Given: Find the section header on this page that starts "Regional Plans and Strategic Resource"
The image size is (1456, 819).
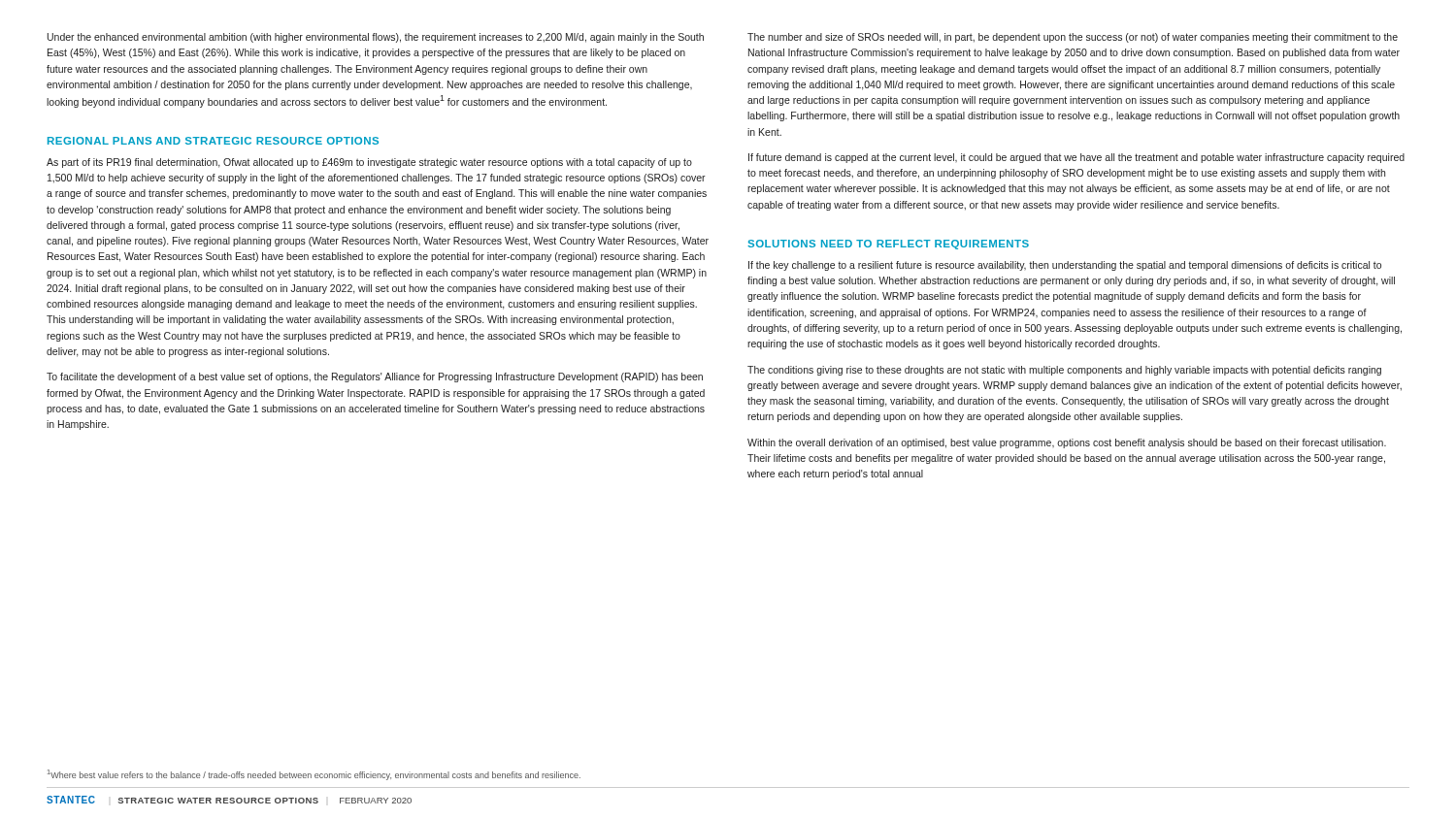Looking at the screenshot, I should pos(213,141).
